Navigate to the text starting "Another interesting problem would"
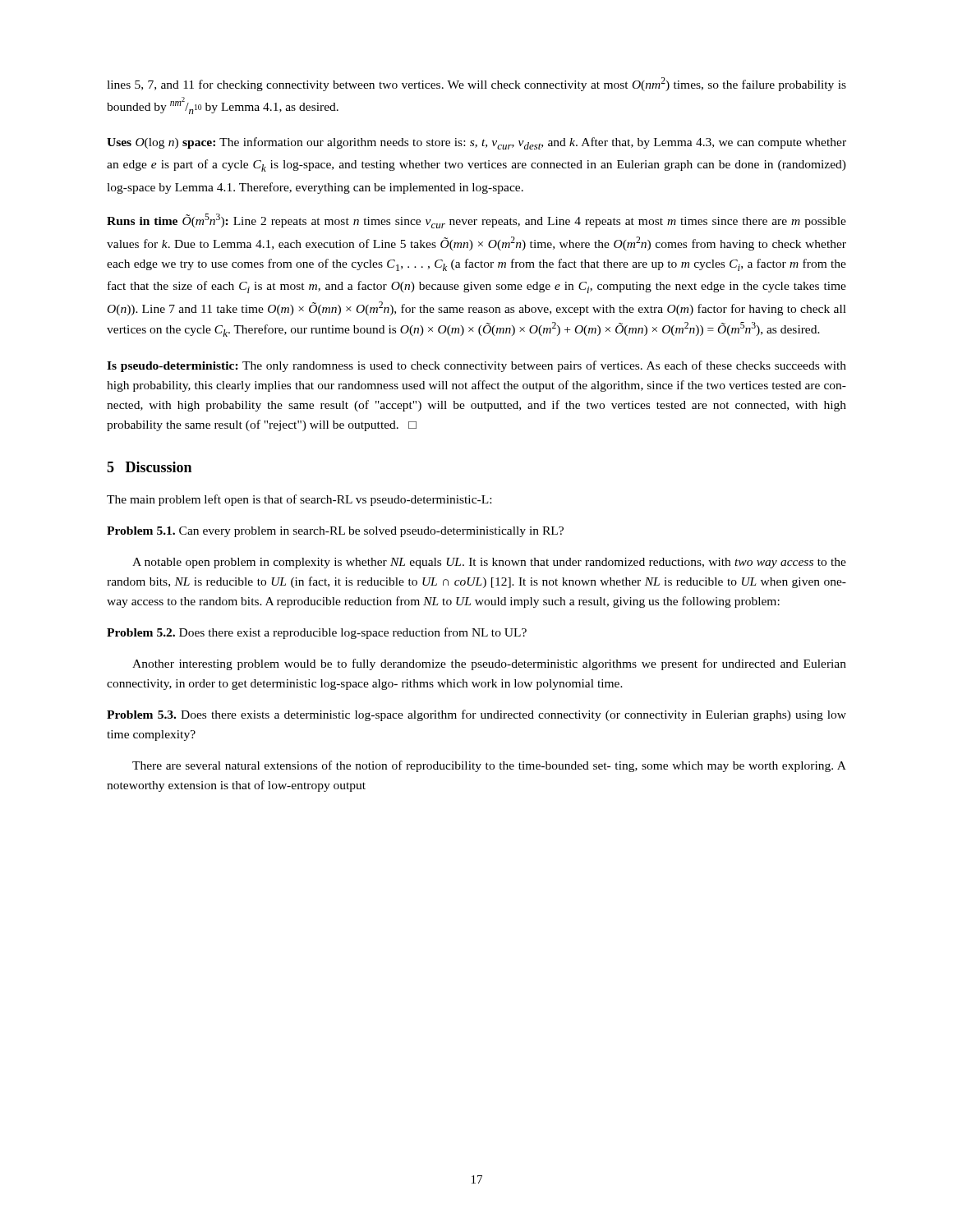Image resolution: width=953 pixels, height=1232 pixels. [476, 673]
